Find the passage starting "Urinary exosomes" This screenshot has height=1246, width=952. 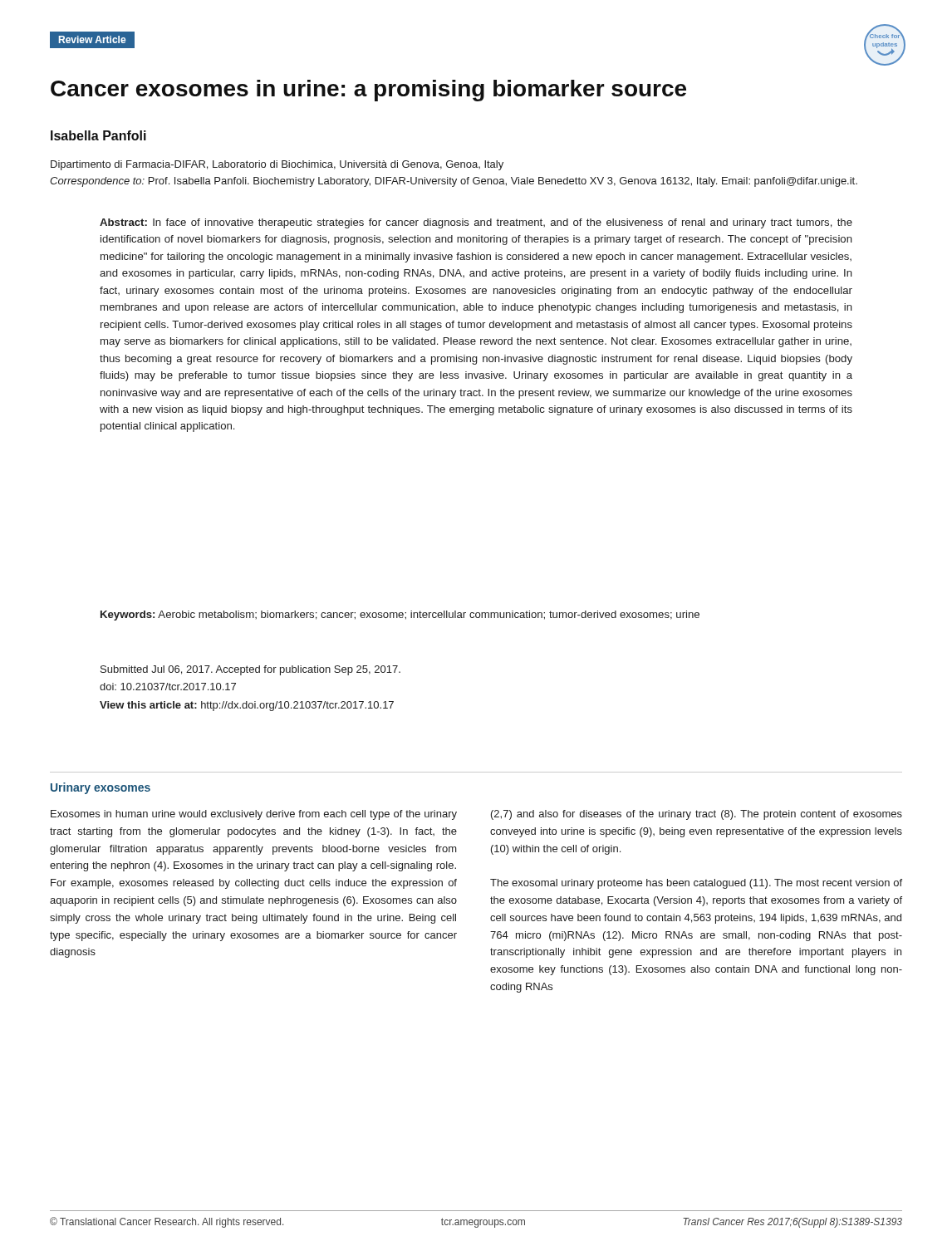(100, 787)
